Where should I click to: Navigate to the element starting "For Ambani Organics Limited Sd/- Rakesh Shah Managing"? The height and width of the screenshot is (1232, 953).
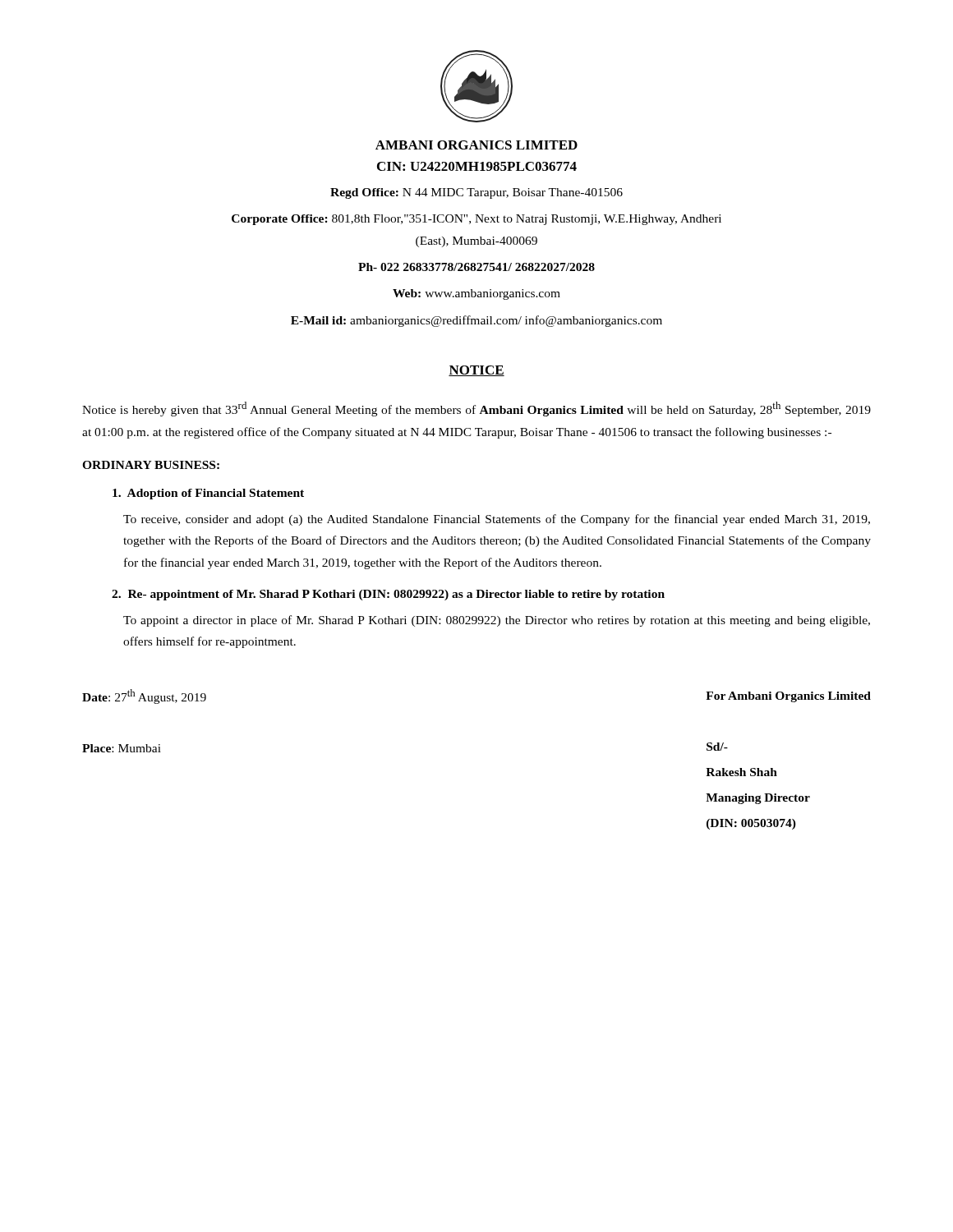[x=788, y=697]
